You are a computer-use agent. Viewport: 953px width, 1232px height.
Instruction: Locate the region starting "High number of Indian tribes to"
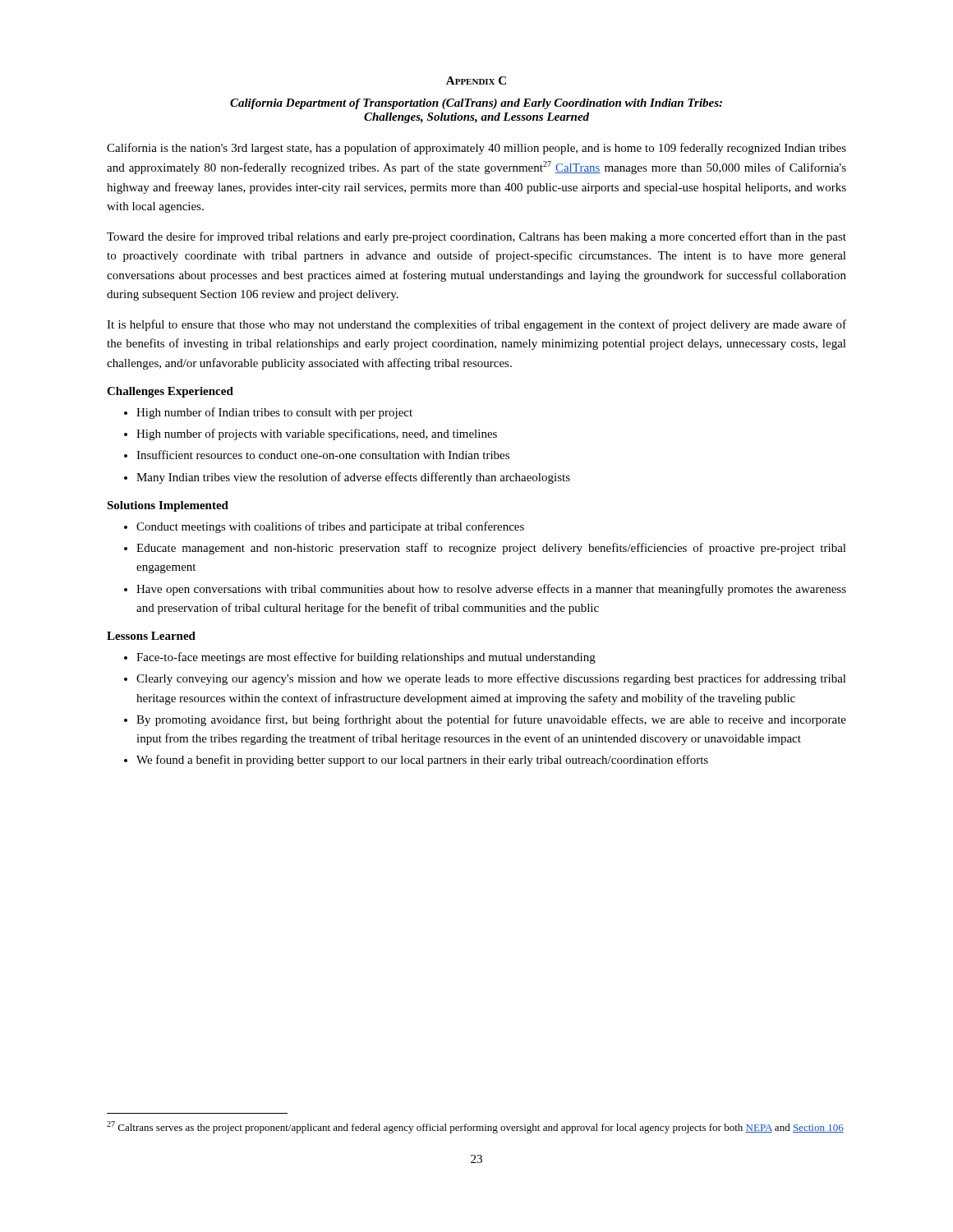[274, 412]
